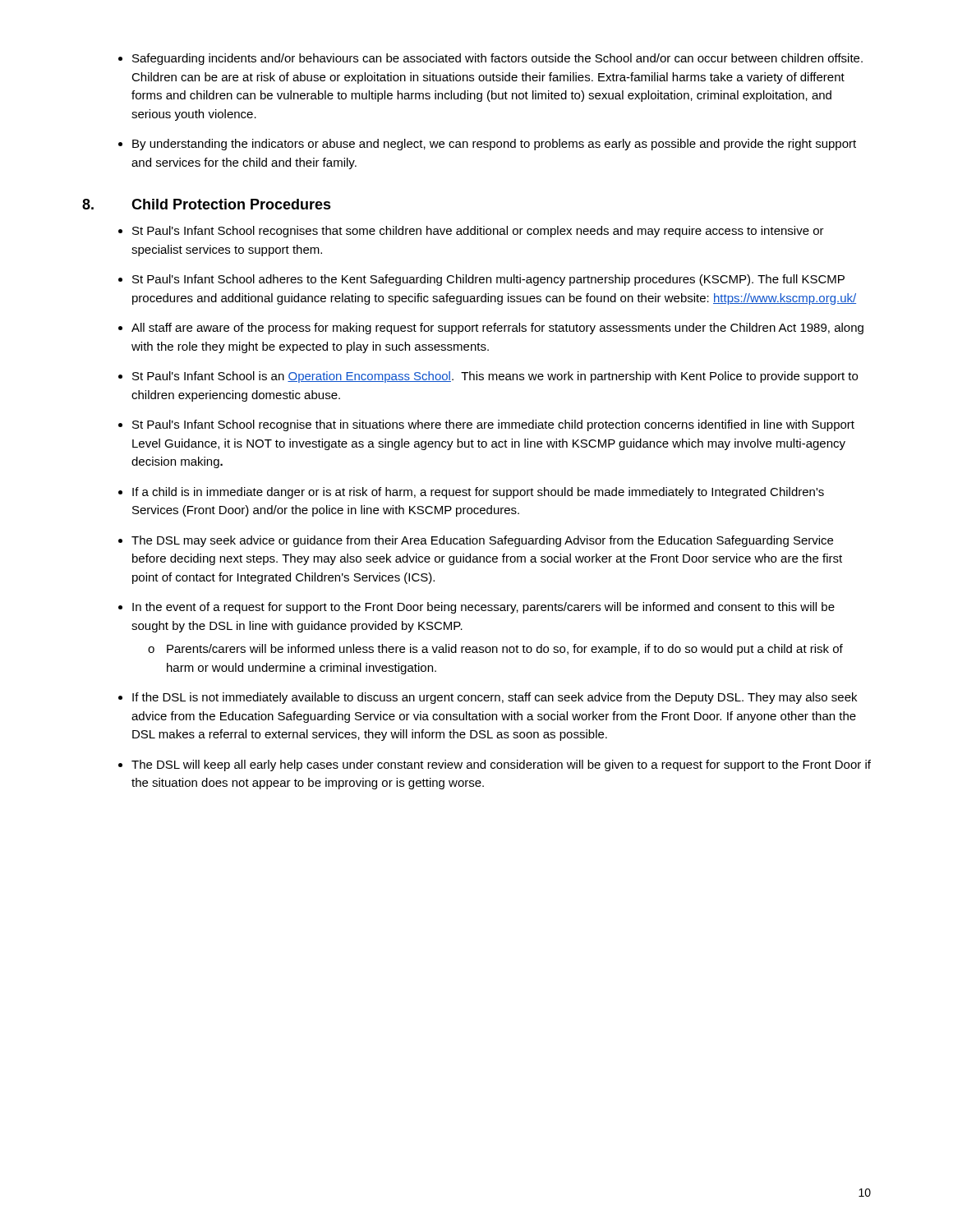Where is the passage that starts "St Paul's Infant School is"?
Screen dimensions: 1232x953
coord(501,386)
